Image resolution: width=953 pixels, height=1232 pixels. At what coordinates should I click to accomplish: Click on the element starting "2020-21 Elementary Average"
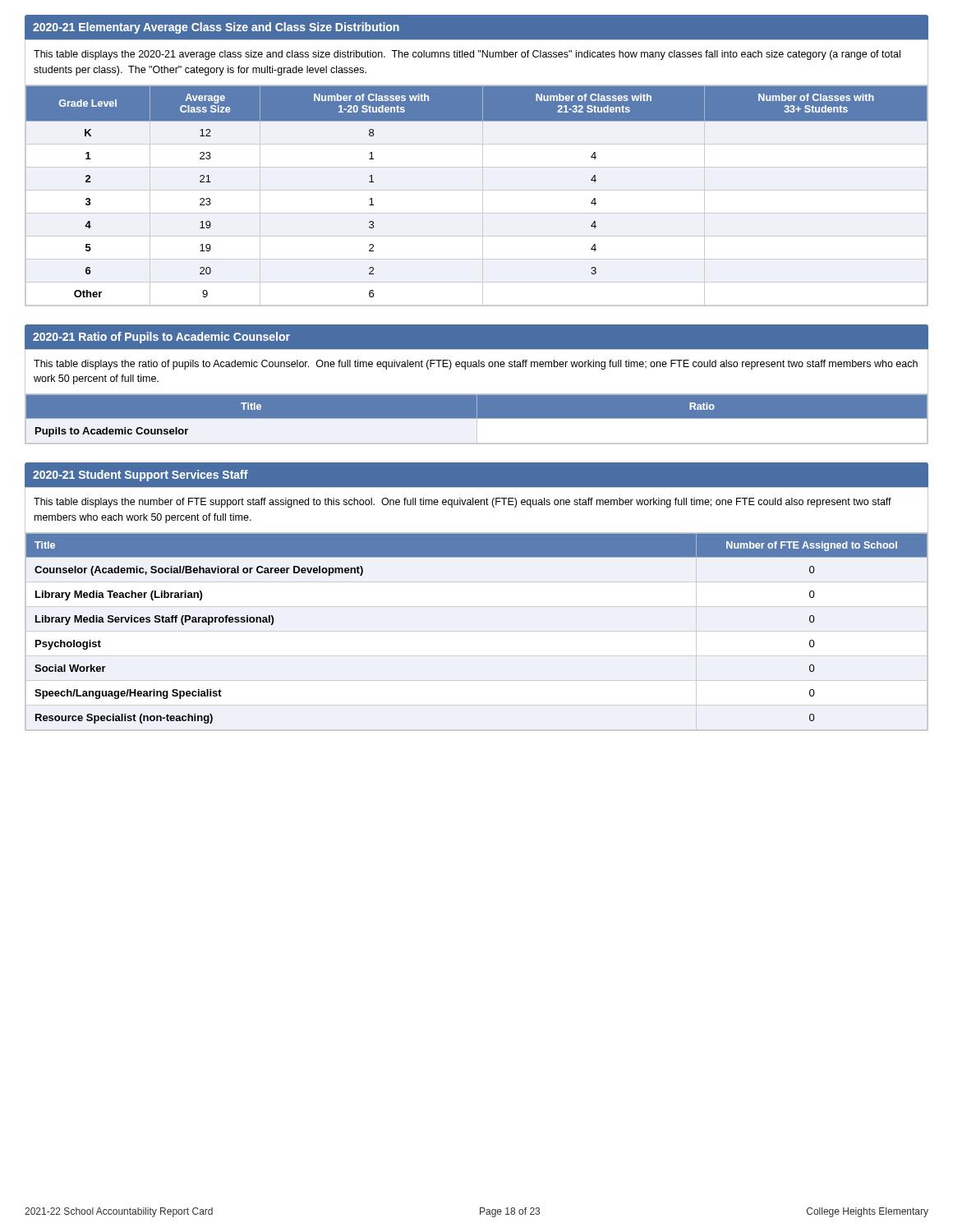pos(216,27)
